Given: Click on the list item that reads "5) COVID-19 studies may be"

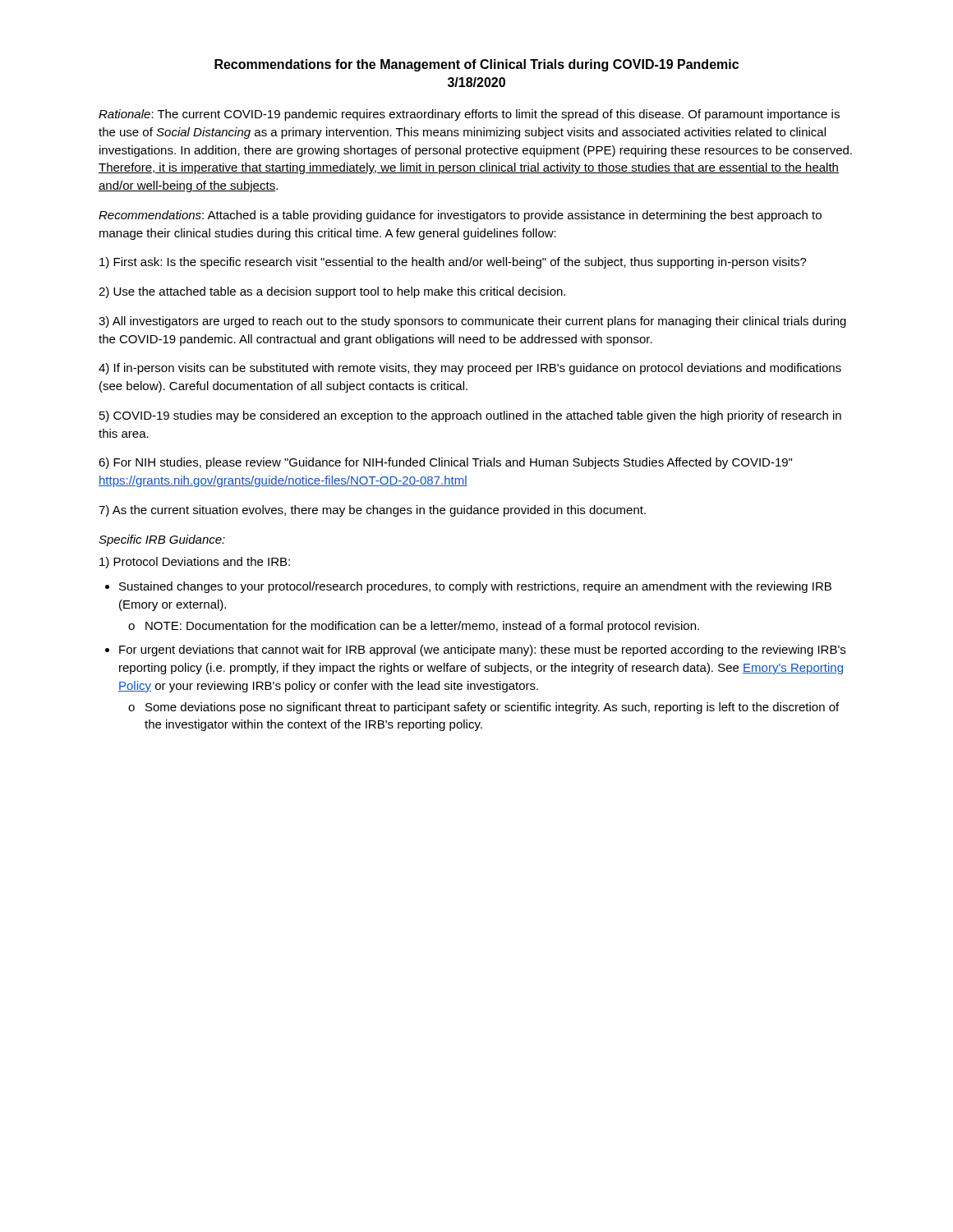Looking at the screenshot, I should point(470,424).
